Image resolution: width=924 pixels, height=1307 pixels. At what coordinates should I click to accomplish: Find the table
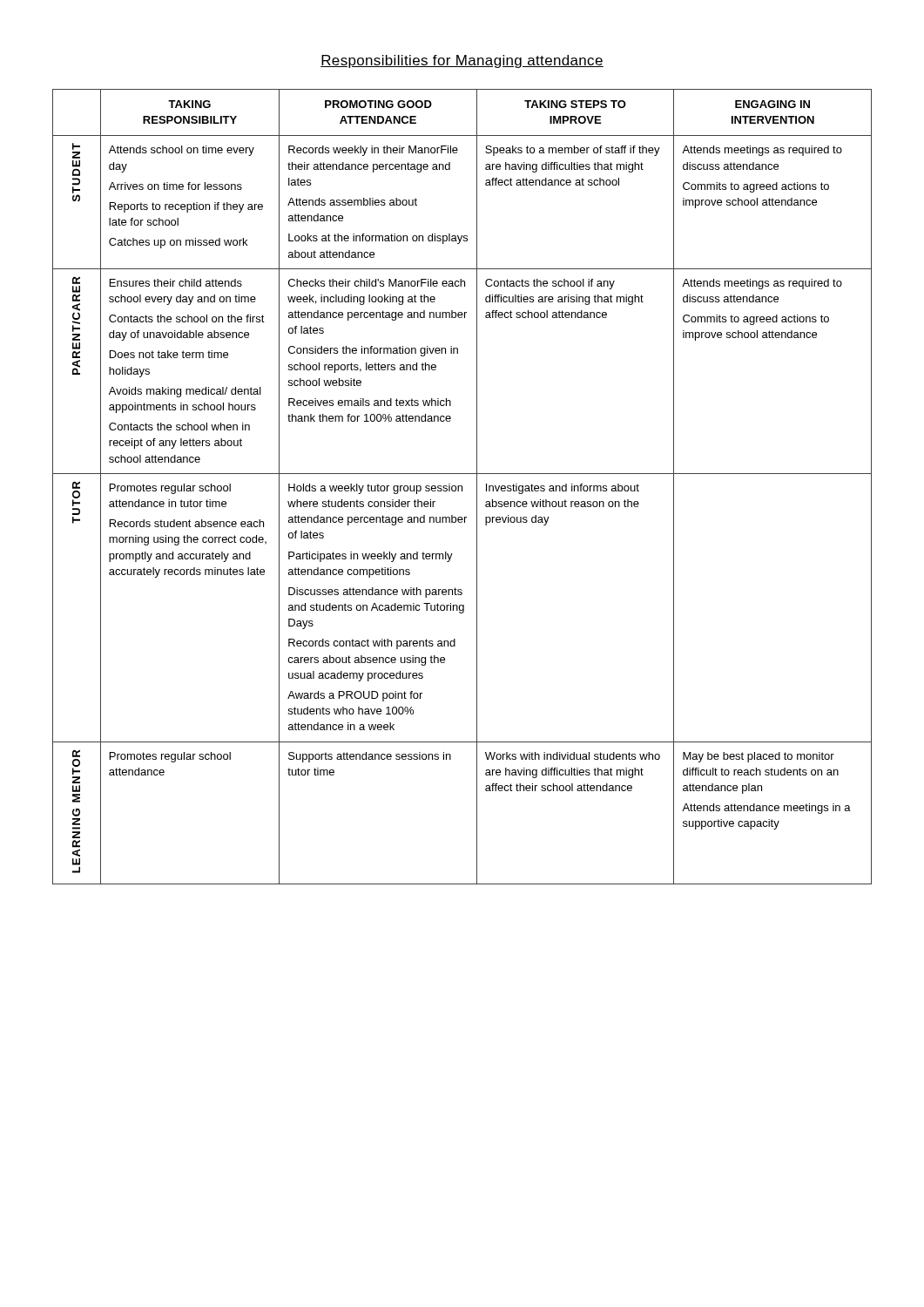tap(462, 487)
